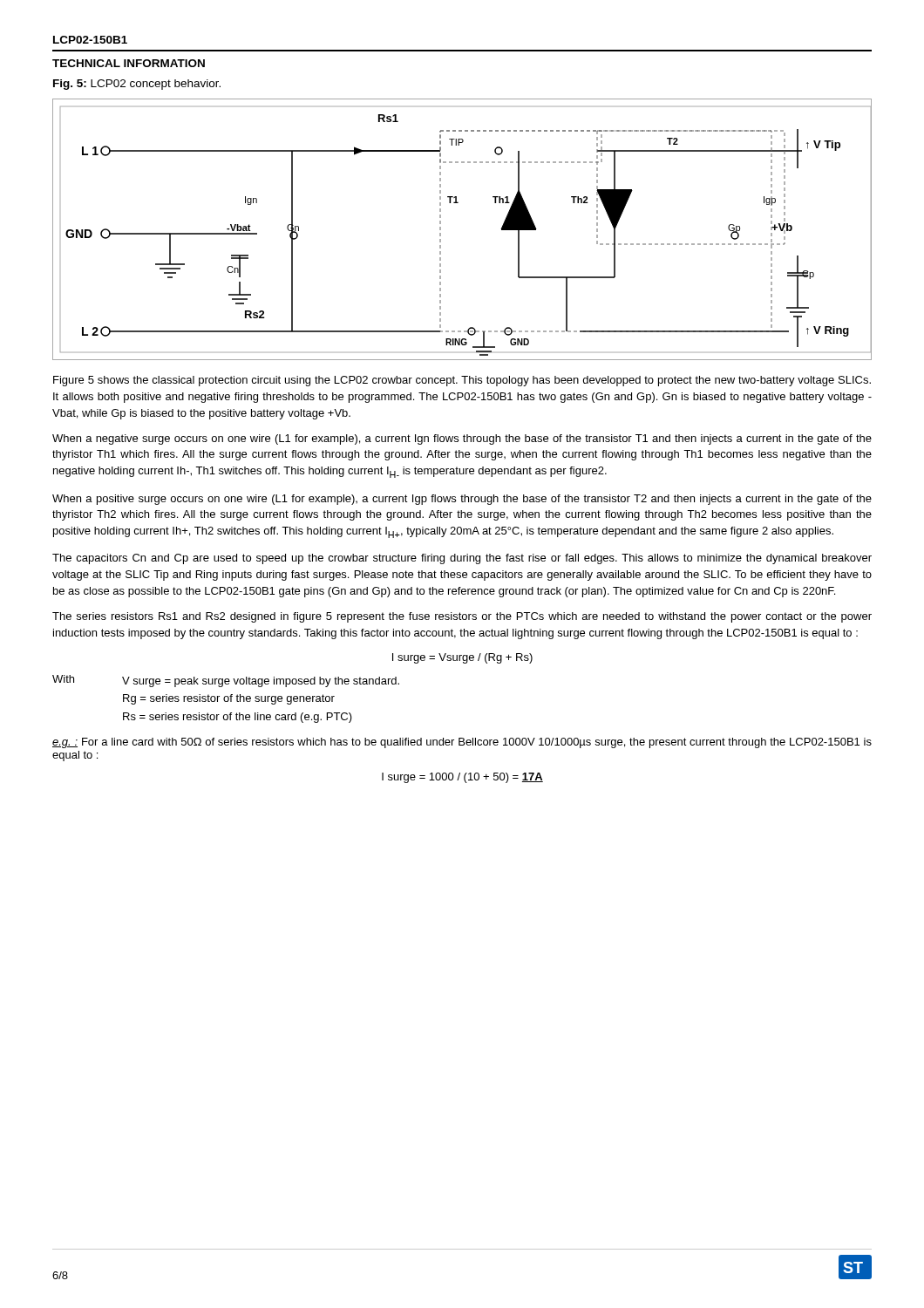Viewport: 924px width, 1308px height.
Task: Select the text block with the text "The capacitors Cn and Cp"
Action: pyautogui.click(x=462, y=574)
